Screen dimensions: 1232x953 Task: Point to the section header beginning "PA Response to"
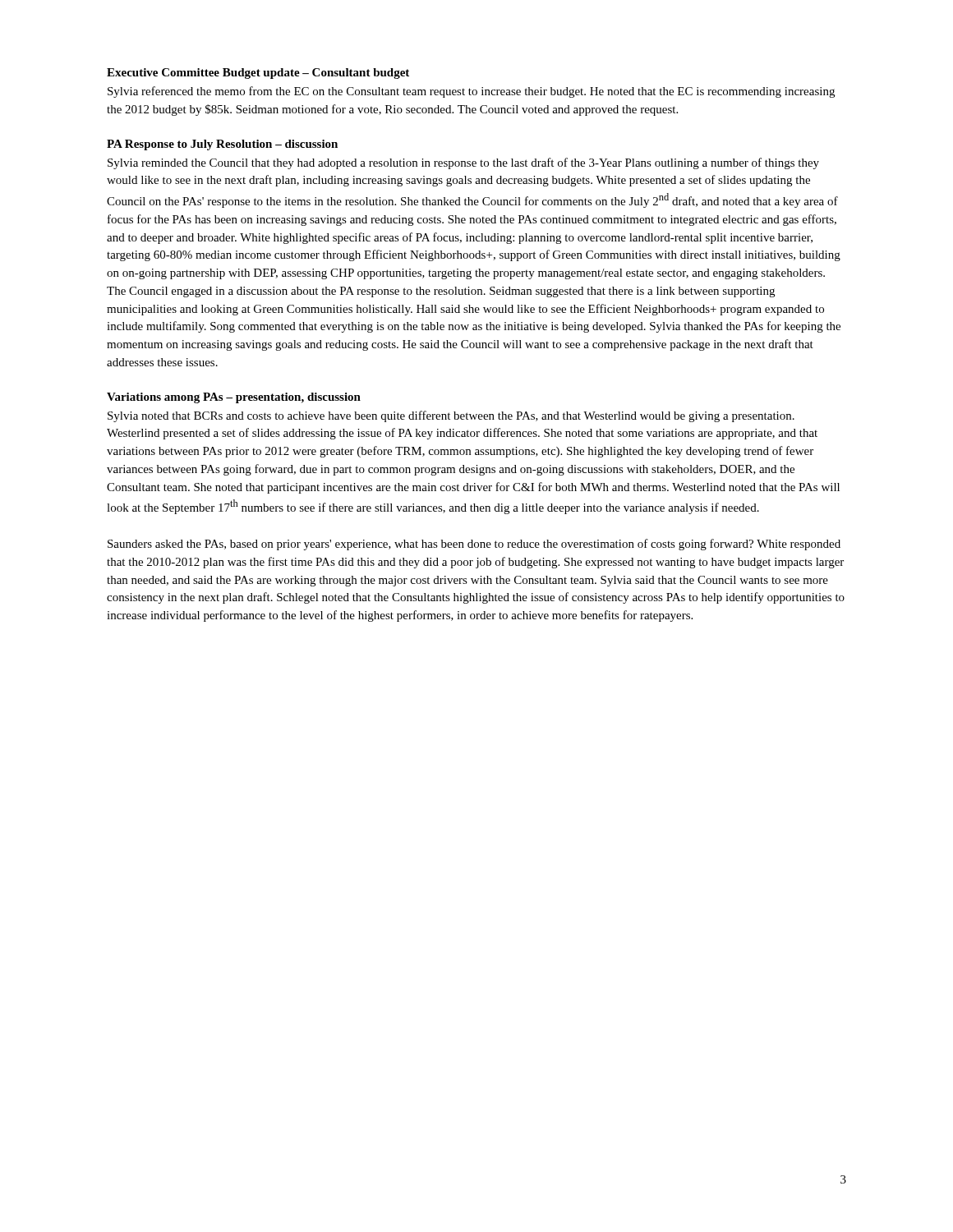[x=222, y=143]
